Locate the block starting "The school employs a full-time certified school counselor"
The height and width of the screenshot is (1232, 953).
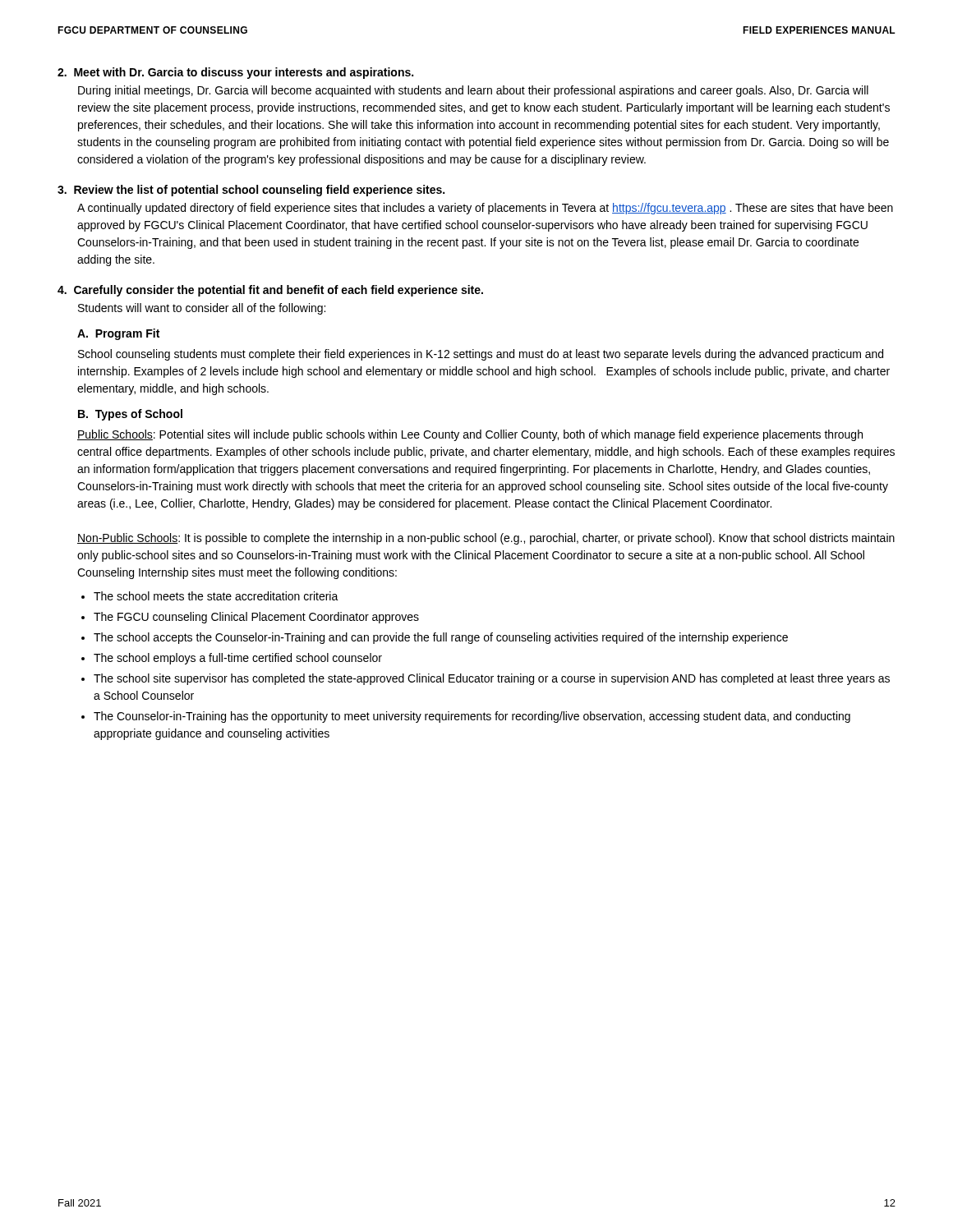tap(238, 658)
